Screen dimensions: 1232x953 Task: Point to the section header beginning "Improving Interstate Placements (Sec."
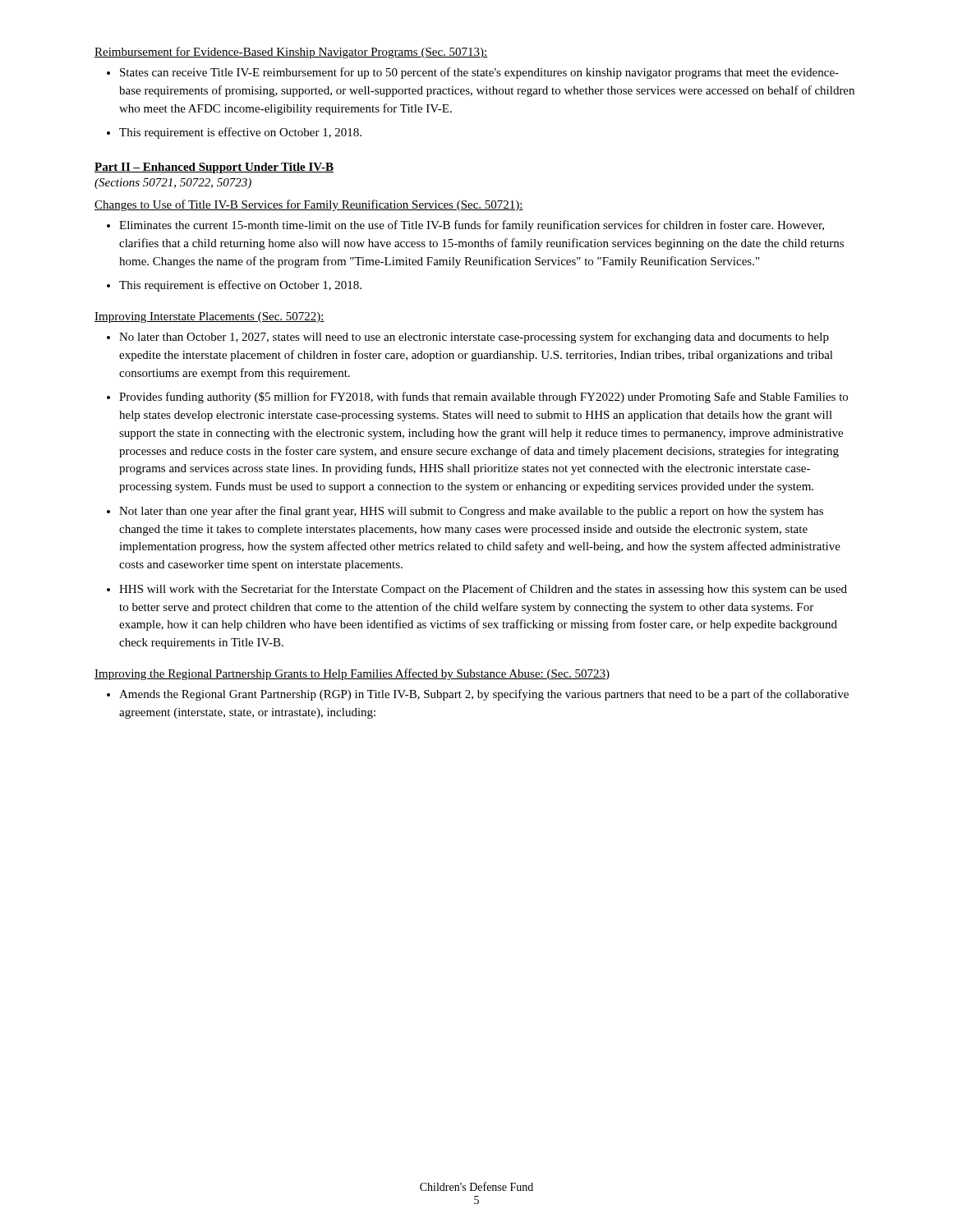pos(209,316)
